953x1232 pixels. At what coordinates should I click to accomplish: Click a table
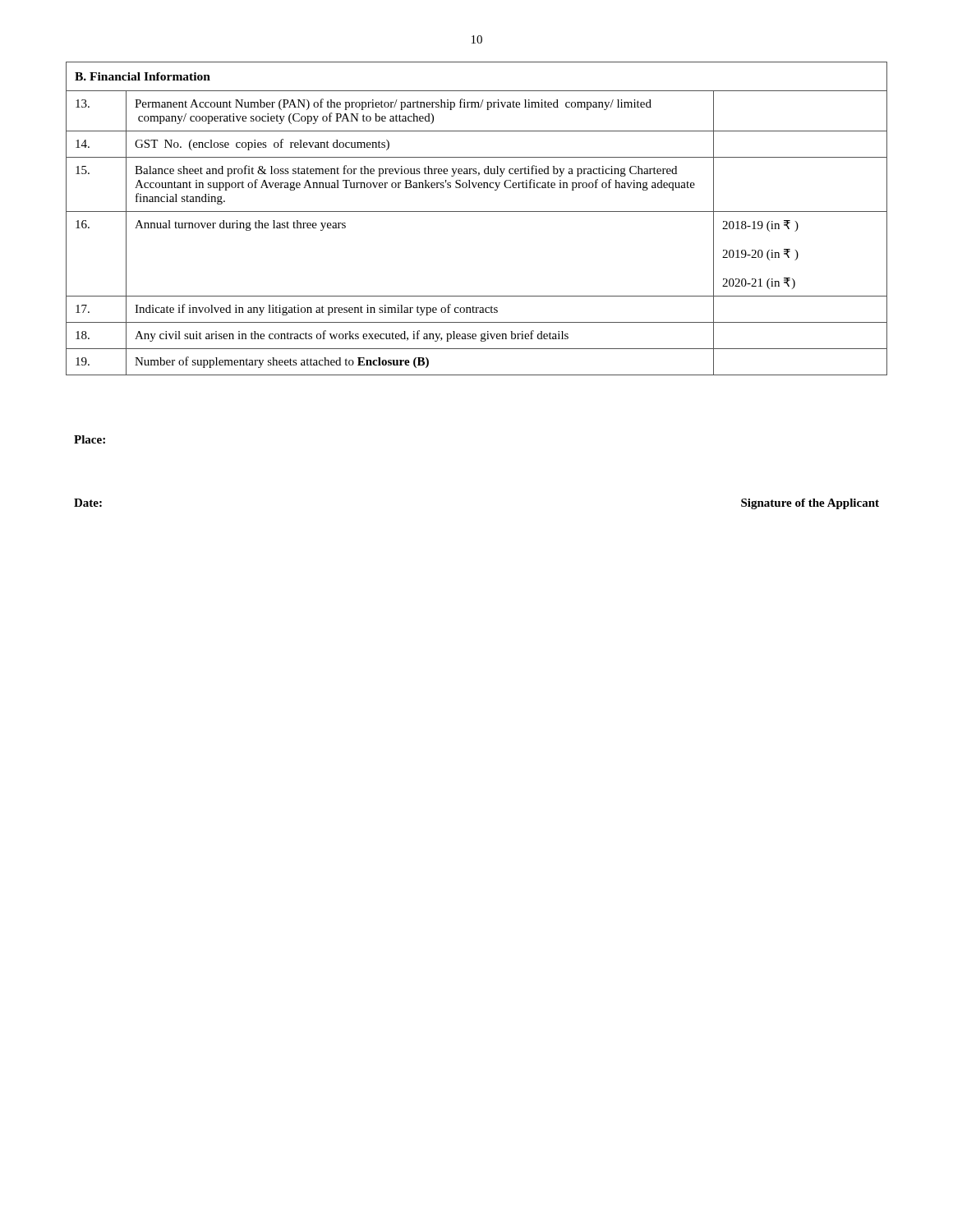click(476, 218)
